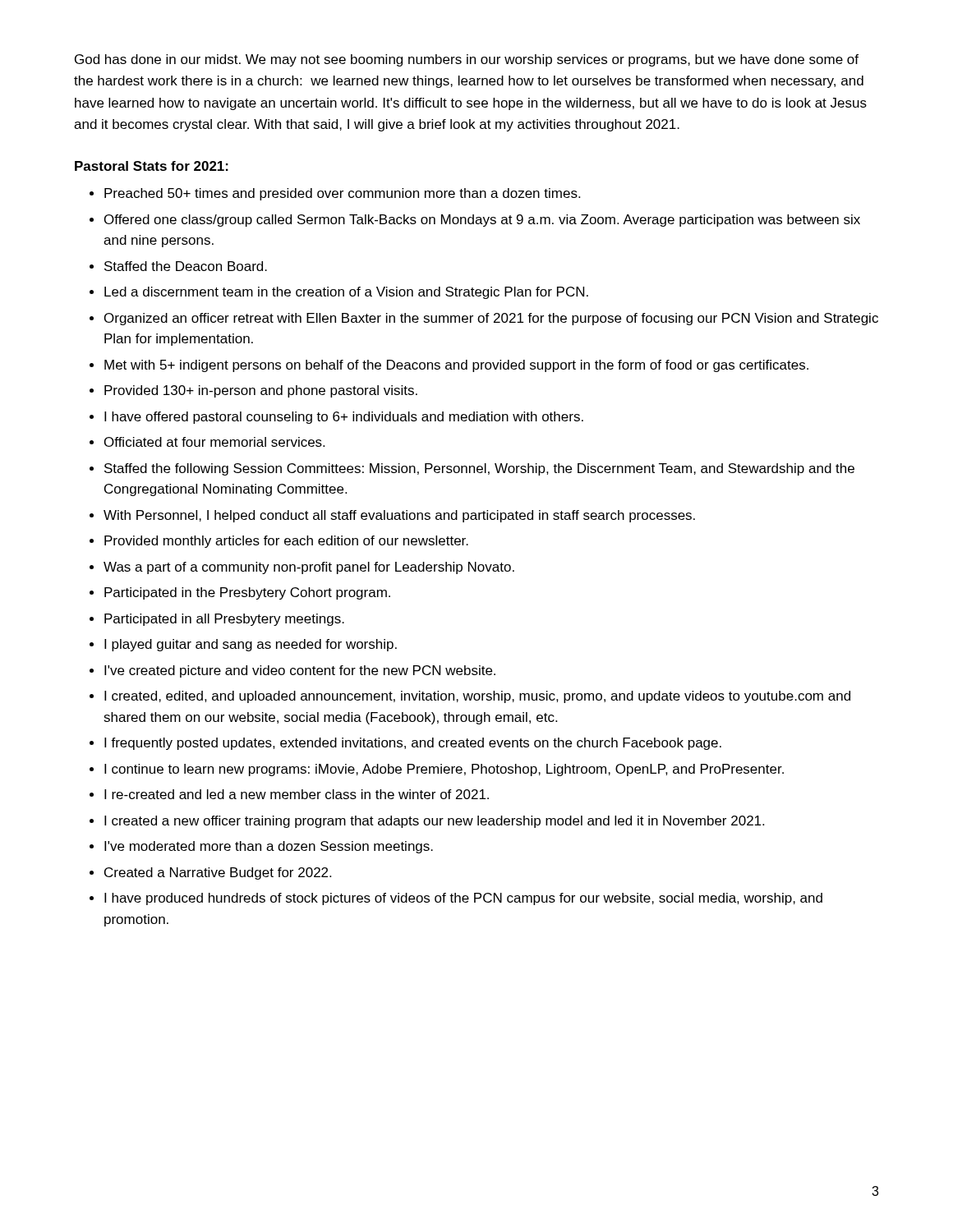This screenshot has height=1232, width=953.
Task: Navigate to the block starting "With Personnel, I helped conduct all staff evaluations"
Action: click(x=400, y=515)
